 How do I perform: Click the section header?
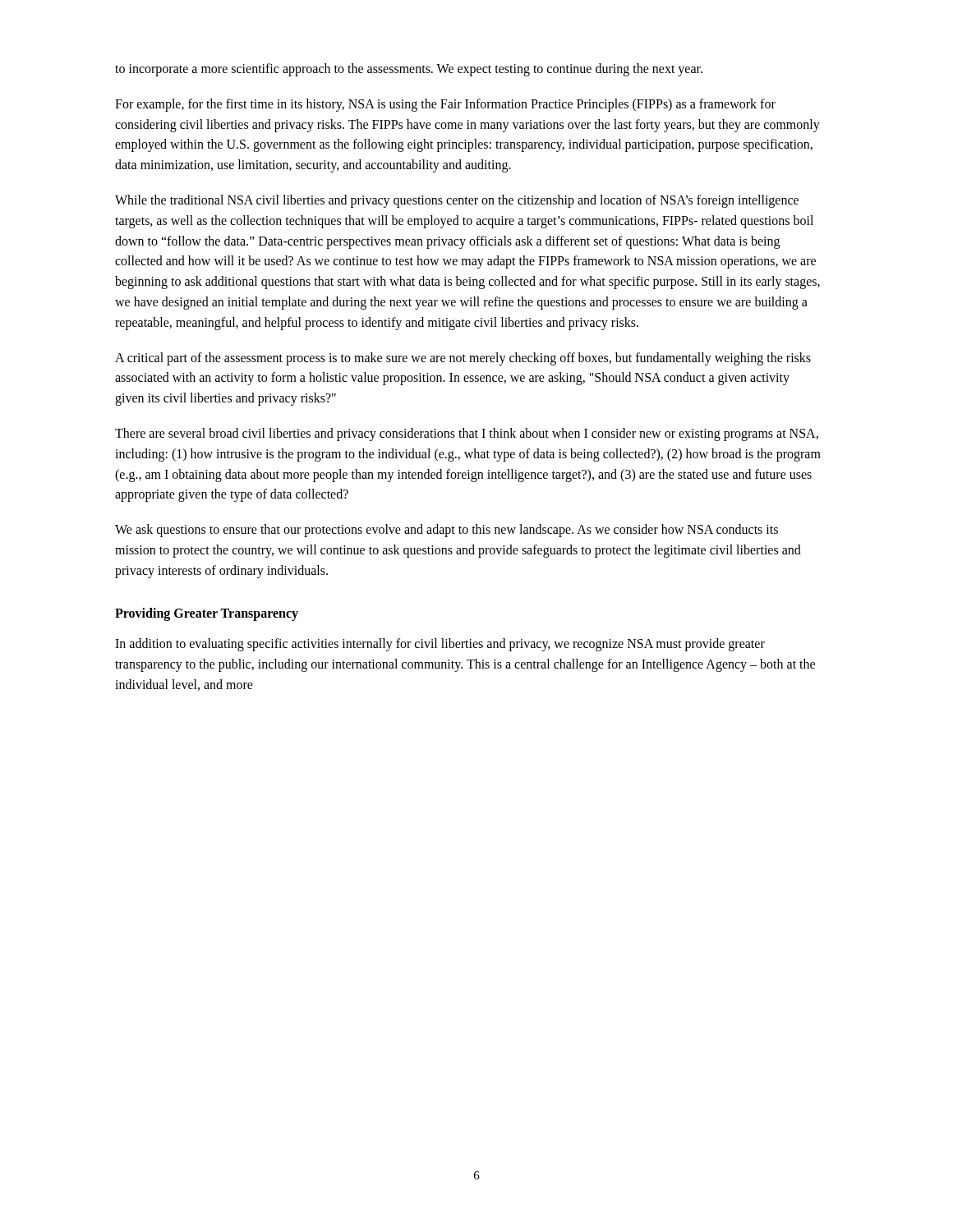207,613
